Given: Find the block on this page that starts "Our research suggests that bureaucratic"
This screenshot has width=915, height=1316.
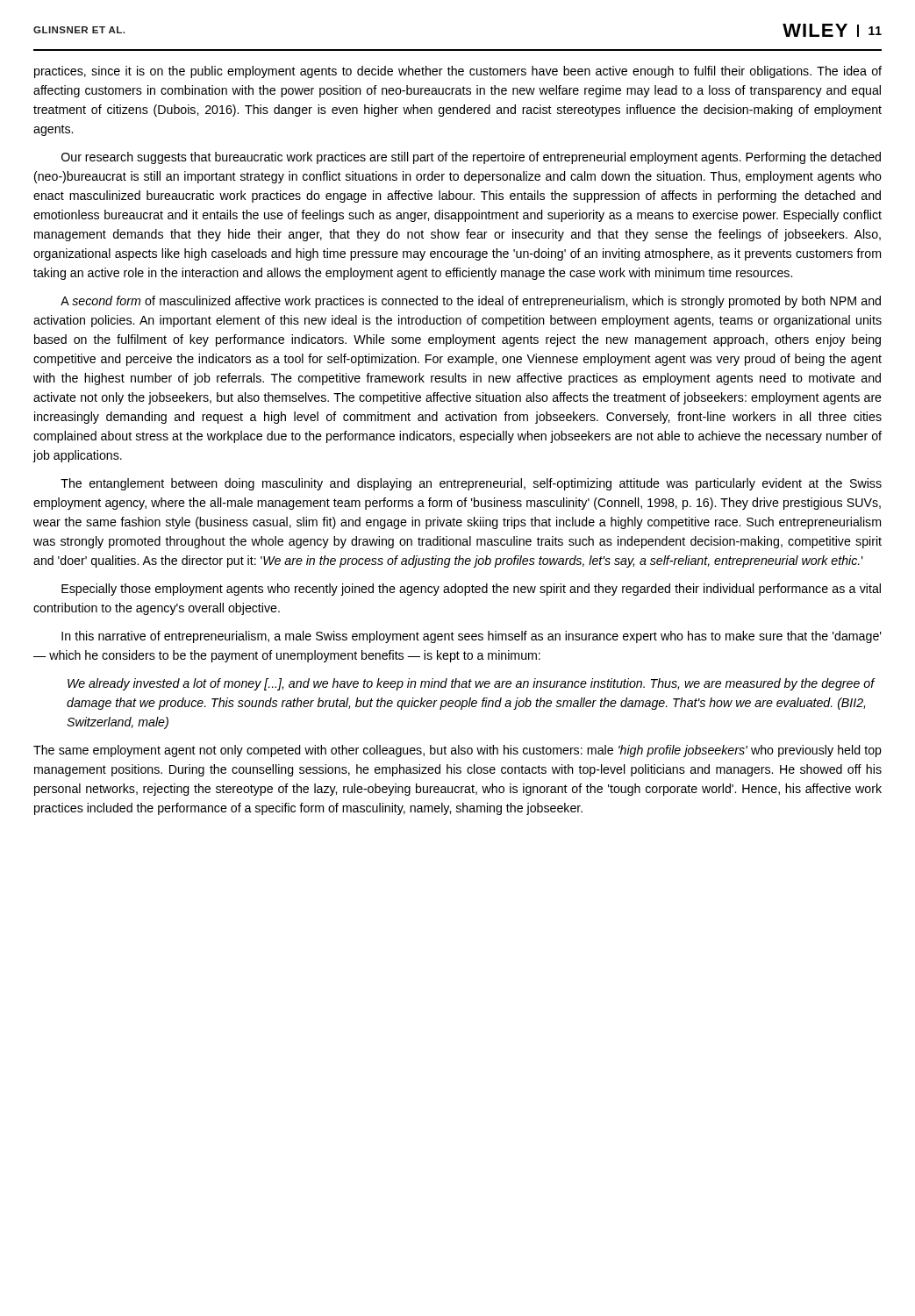Looking at the screenshot, I should click(458, 215).
